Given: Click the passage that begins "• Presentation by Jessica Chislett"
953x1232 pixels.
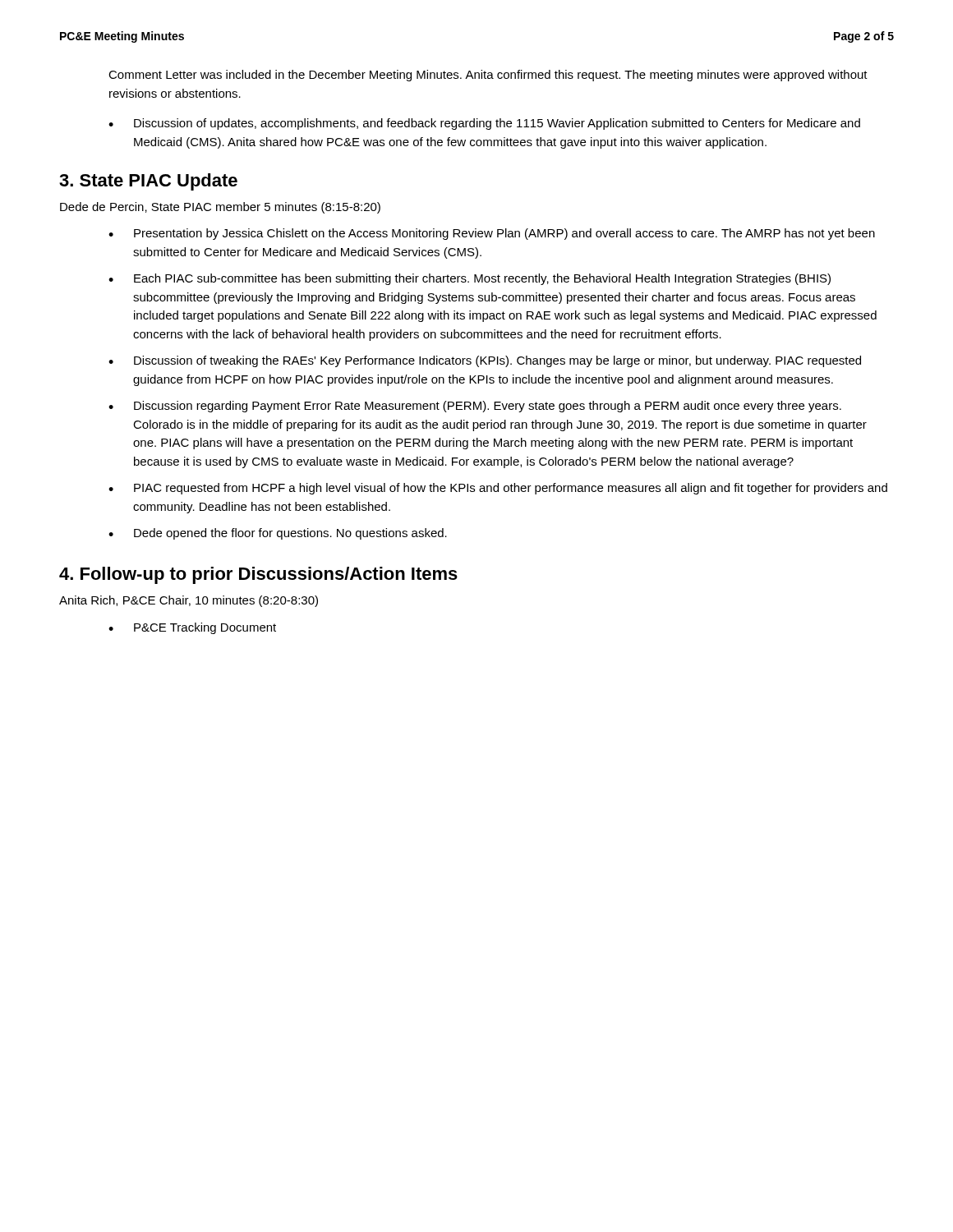Looking at the screenshot, I should coord(501,243).
